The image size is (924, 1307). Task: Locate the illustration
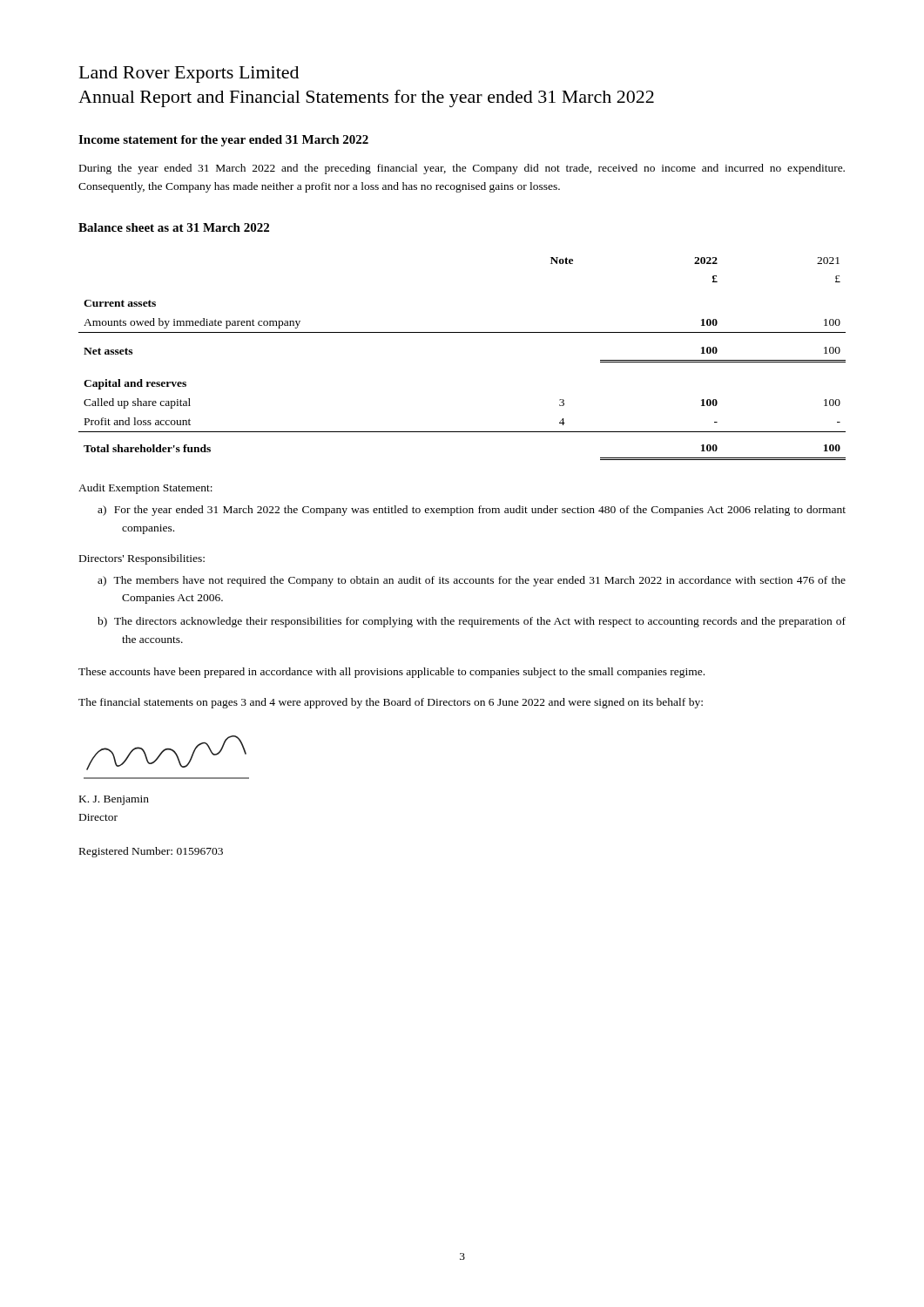(x=462, y=757)
